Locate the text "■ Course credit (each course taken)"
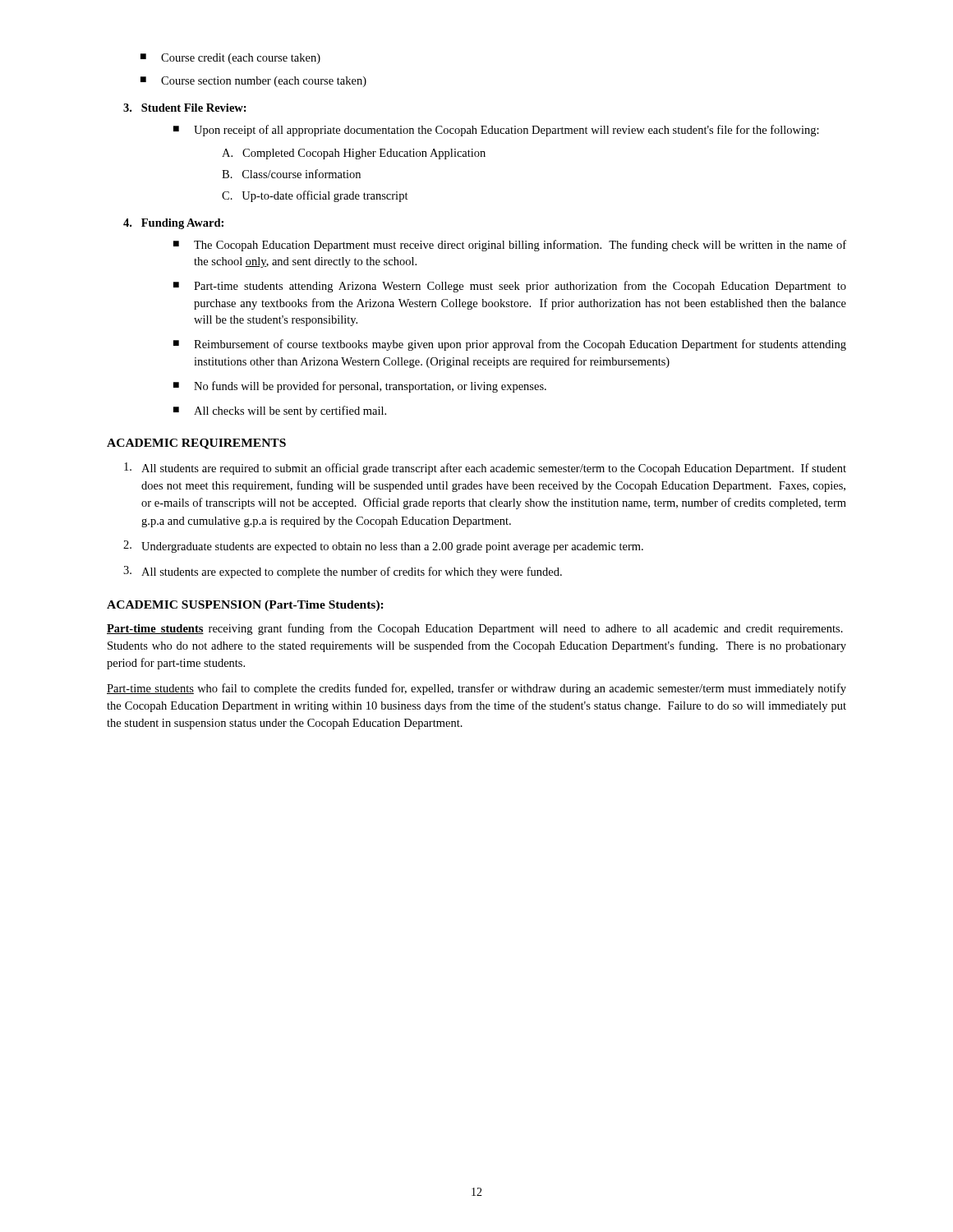 click(230, 59)
